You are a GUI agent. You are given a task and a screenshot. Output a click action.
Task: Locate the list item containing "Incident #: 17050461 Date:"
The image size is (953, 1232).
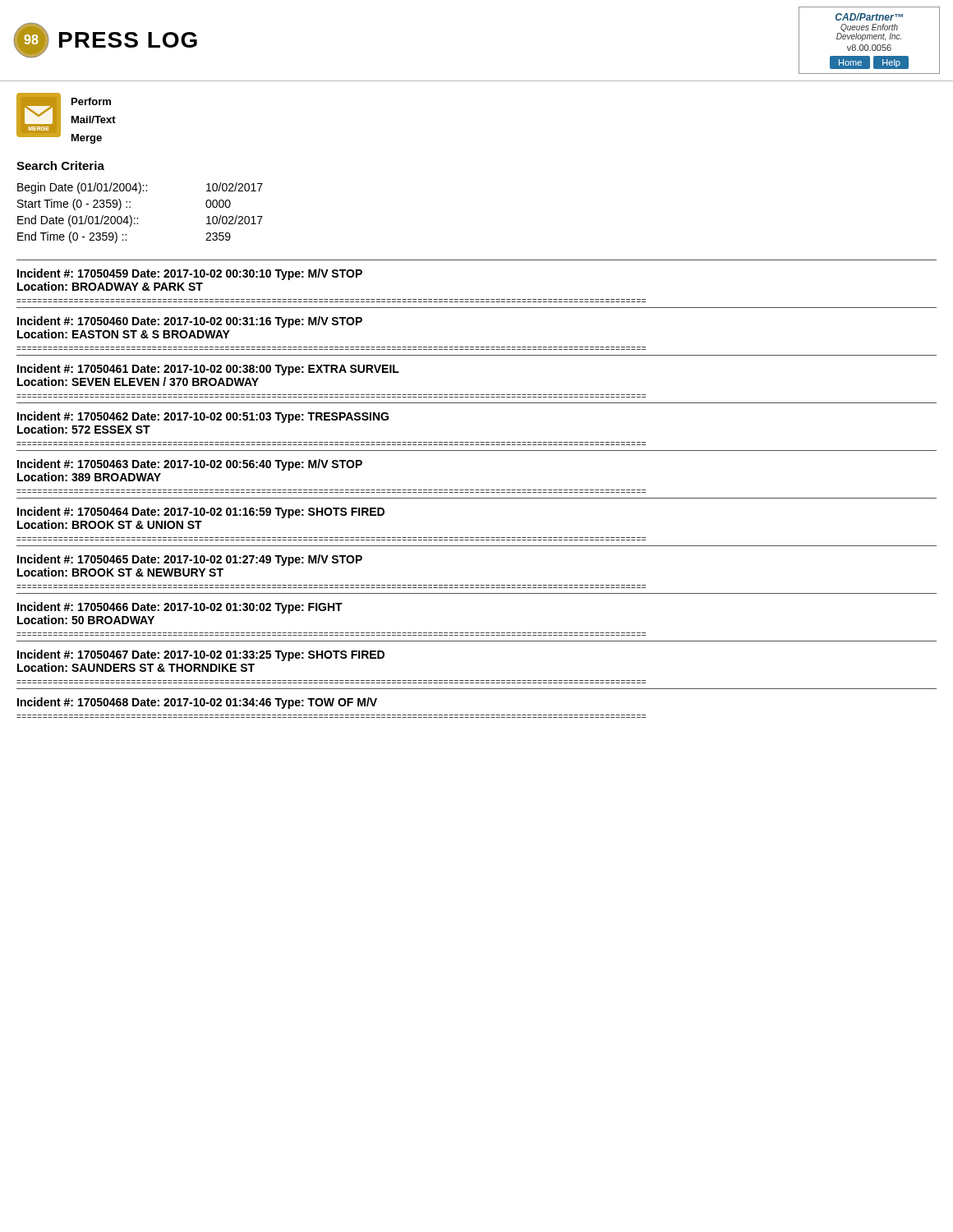click(208, 370)
